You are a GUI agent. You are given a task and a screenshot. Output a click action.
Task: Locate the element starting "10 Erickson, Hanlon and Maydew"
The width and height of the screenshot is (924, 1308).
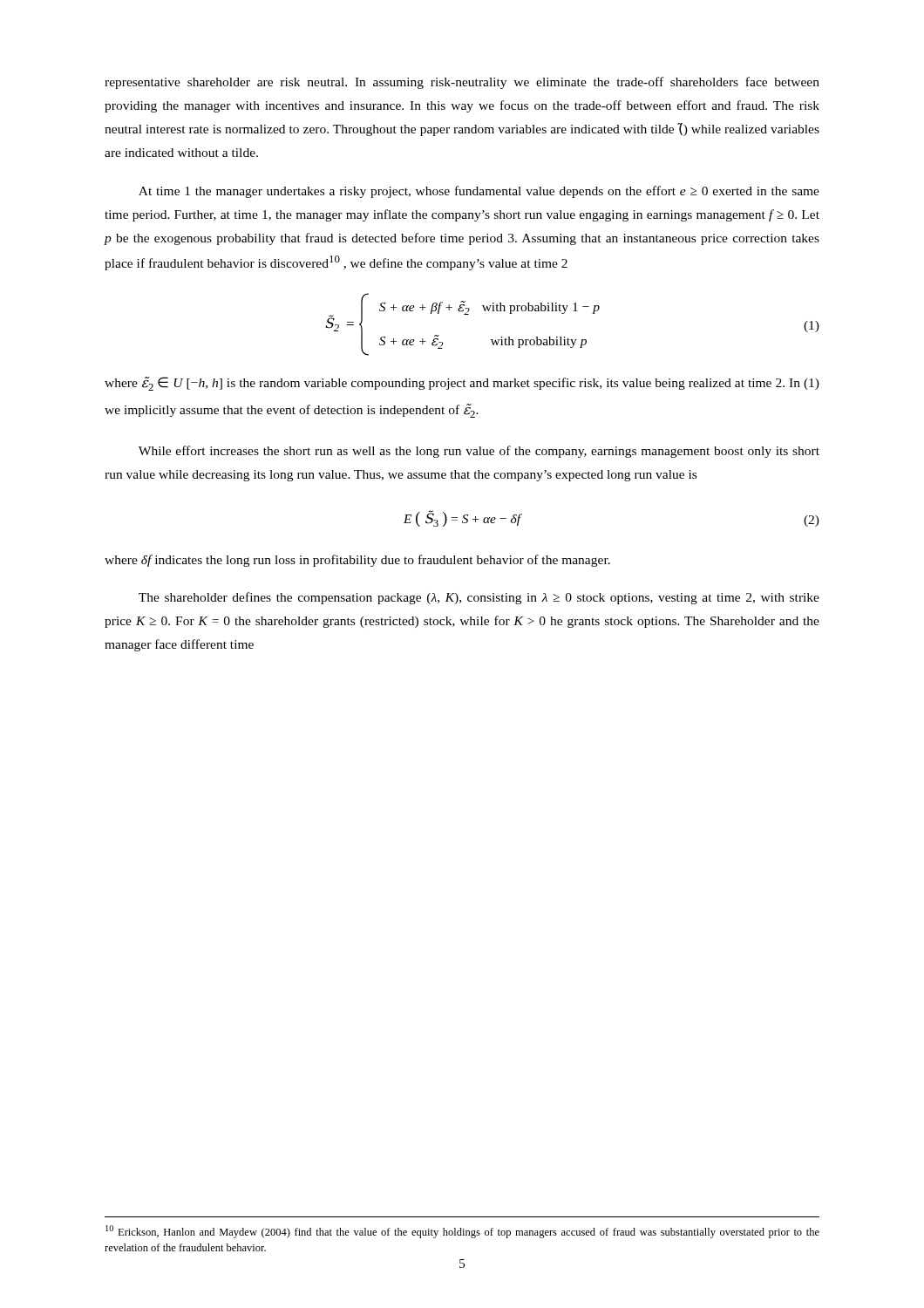click(x=462, y=1238)
